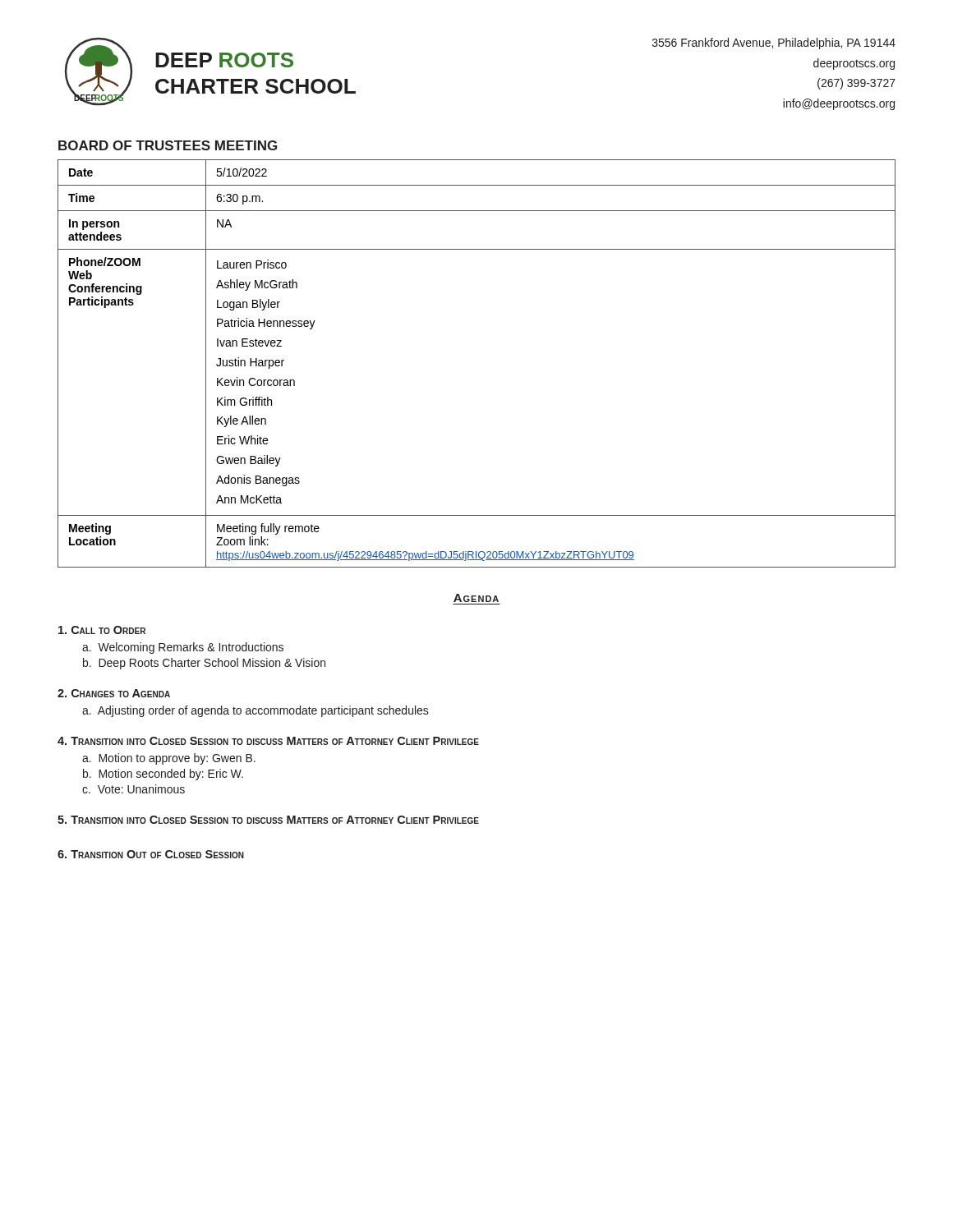Find the passage starting "BOARD OF TRUSTEES"
The image size is (953, 1232).
point(168,146)
